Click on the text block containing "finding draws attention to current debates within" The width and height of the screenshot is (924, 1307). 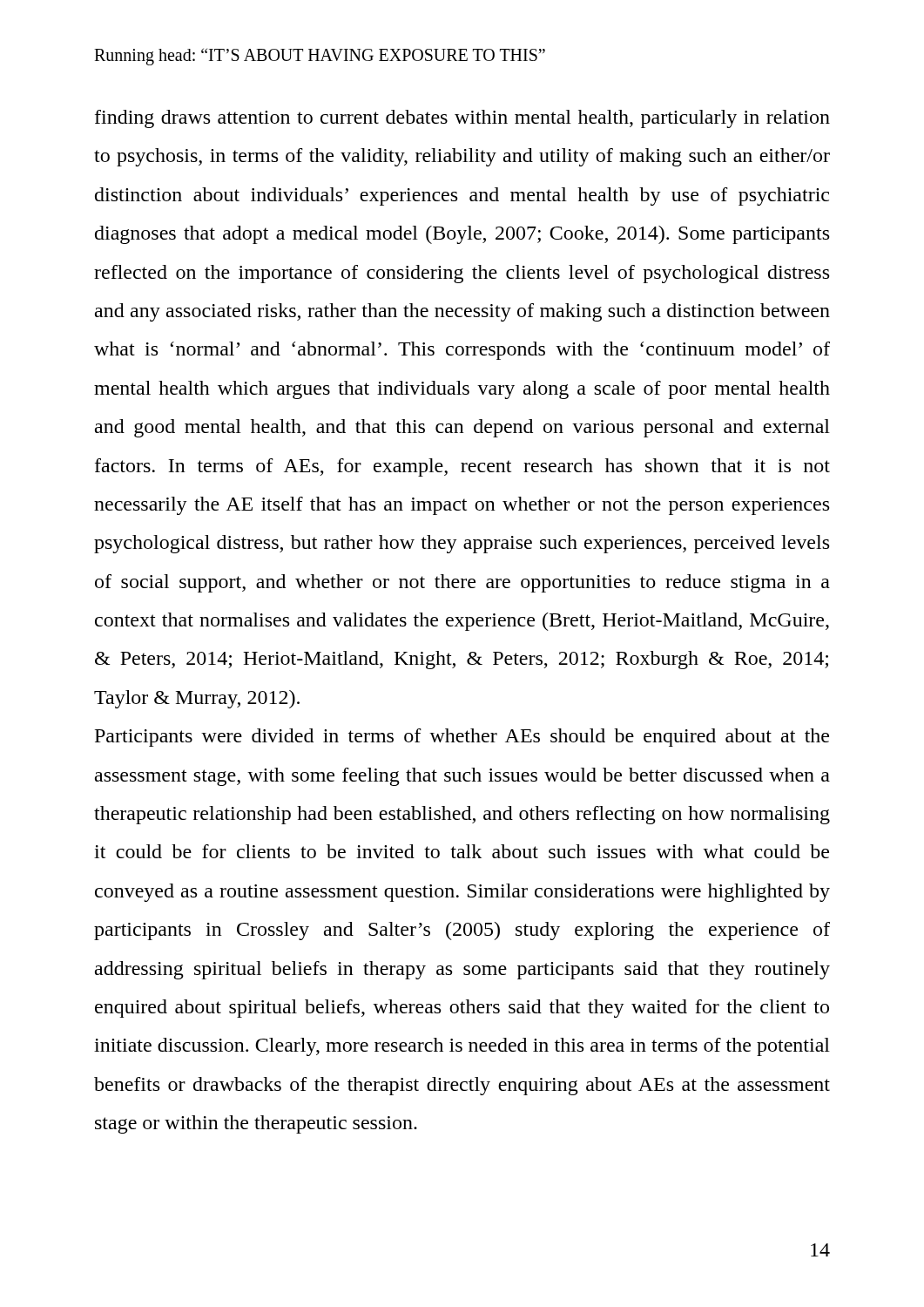tap(462, 119)
